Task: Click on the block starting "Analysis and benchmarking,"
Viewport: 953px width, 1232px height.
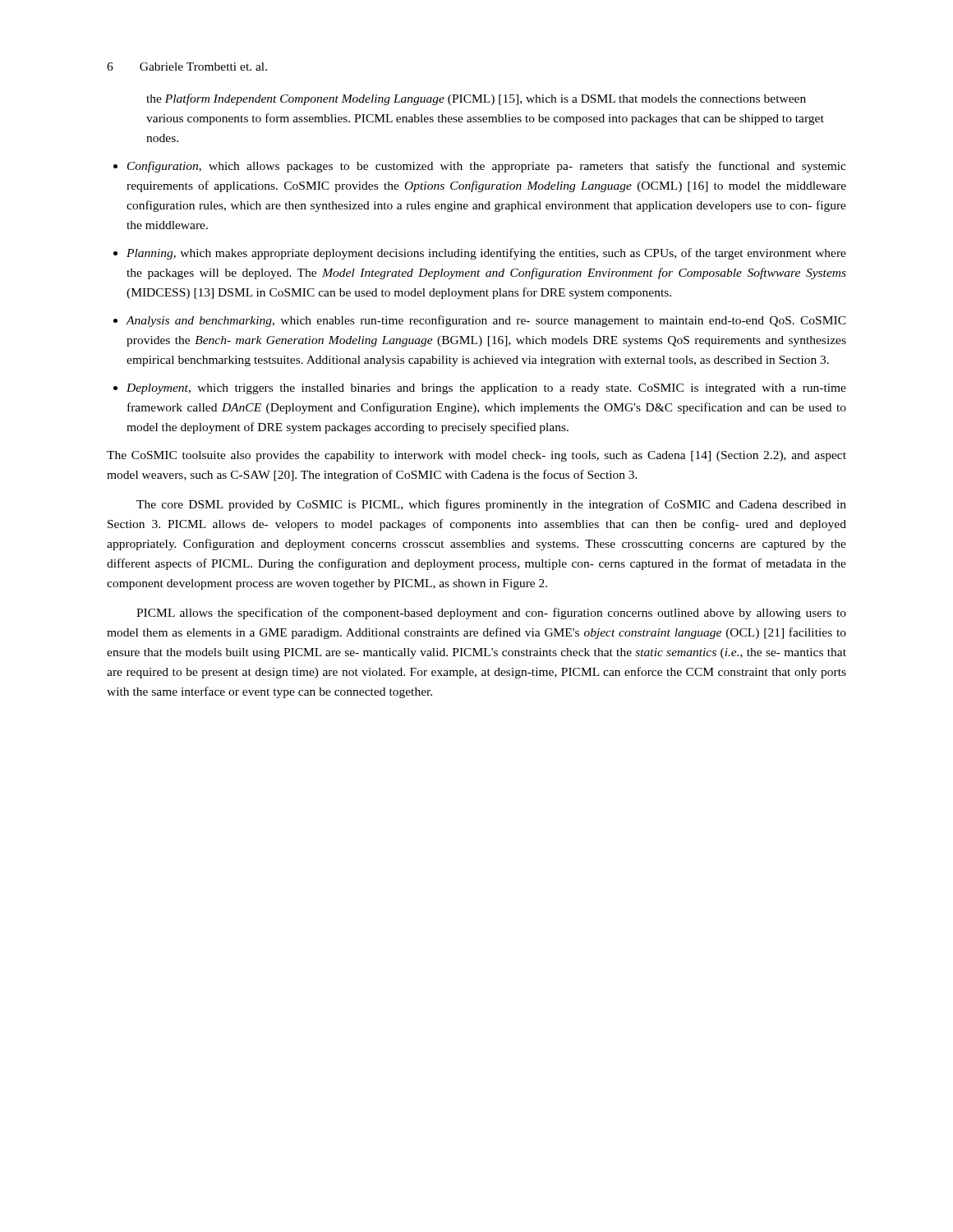Action: tap(486, 340)
